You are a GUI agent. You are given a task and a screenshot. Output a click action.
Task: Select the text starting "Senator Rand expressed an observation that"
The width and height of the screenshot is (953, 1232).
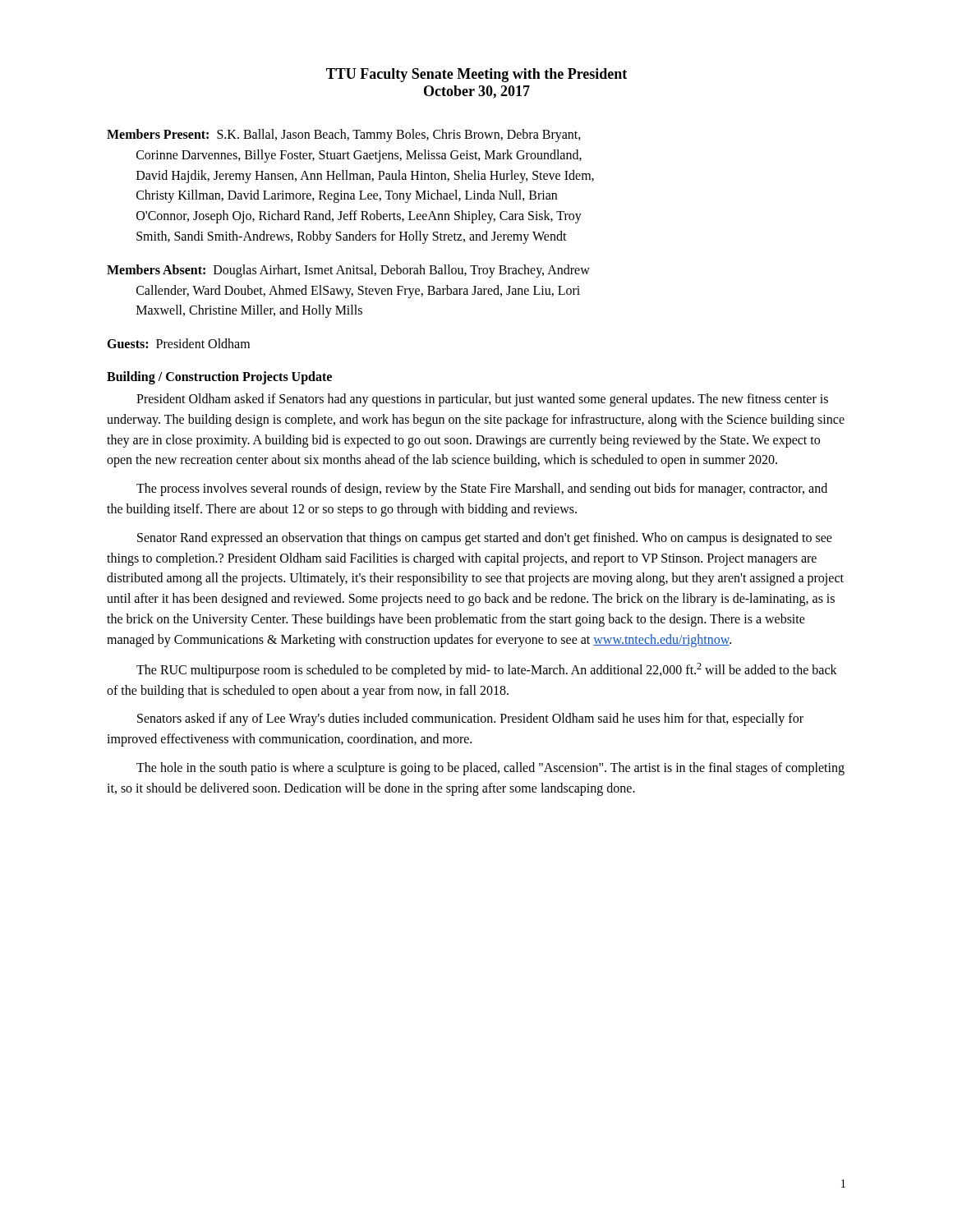click(475, 588)
